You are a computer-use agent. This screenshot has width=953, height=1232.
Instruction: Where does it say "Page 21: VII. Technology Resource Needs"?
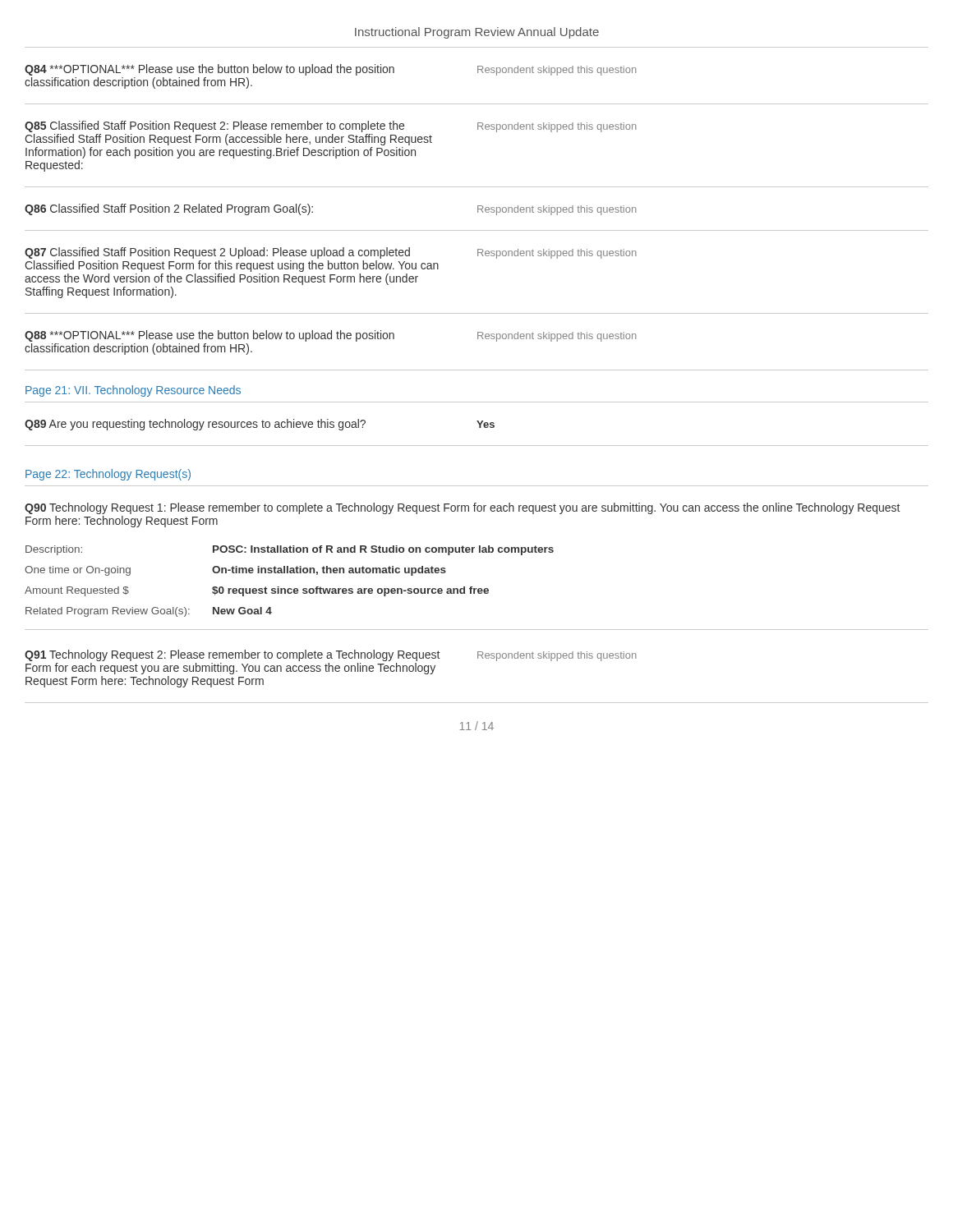[133, 390]
